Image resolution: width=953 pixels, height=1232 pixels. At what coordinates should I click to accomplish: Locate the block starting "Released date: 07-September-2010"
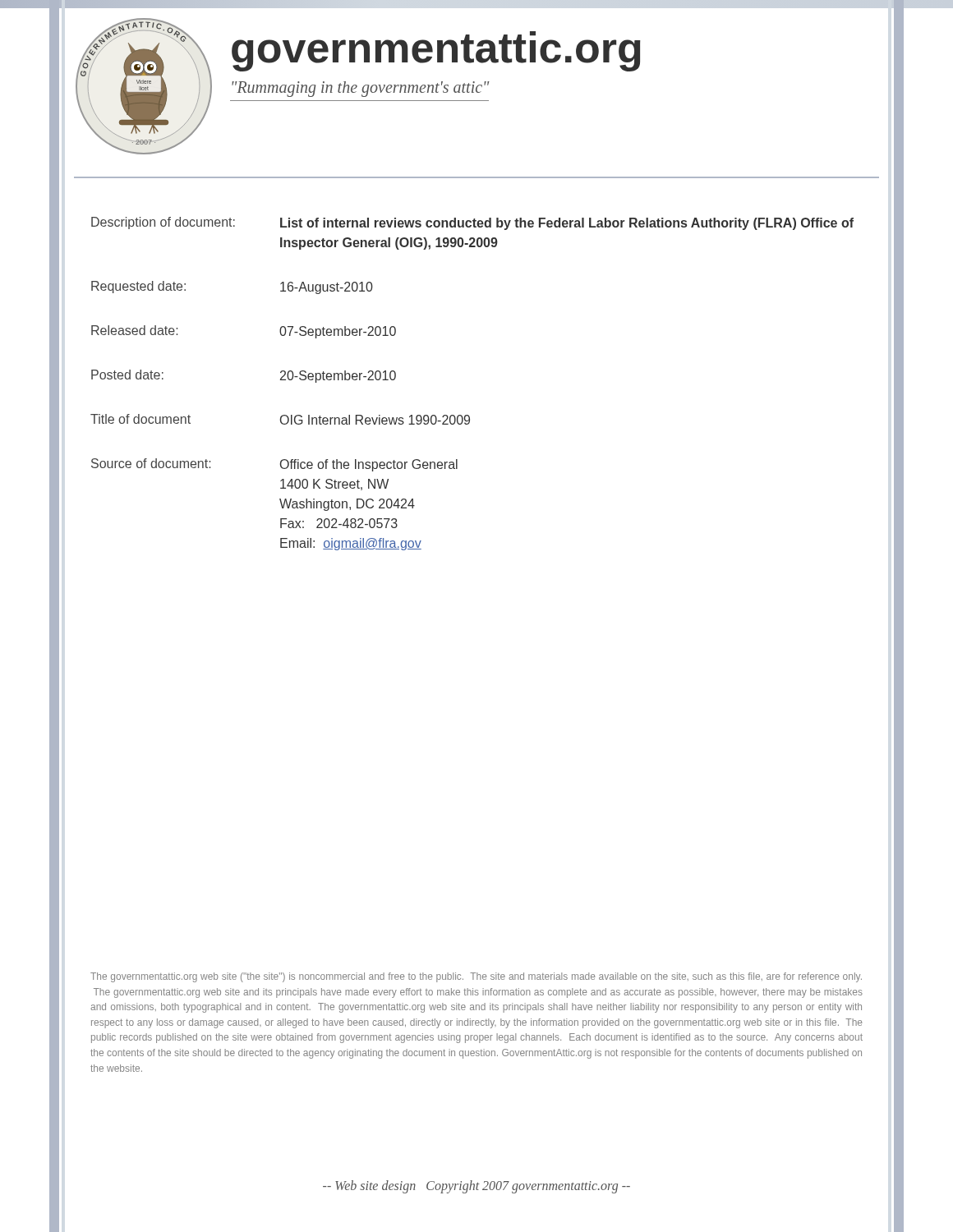tap(134, 331)
